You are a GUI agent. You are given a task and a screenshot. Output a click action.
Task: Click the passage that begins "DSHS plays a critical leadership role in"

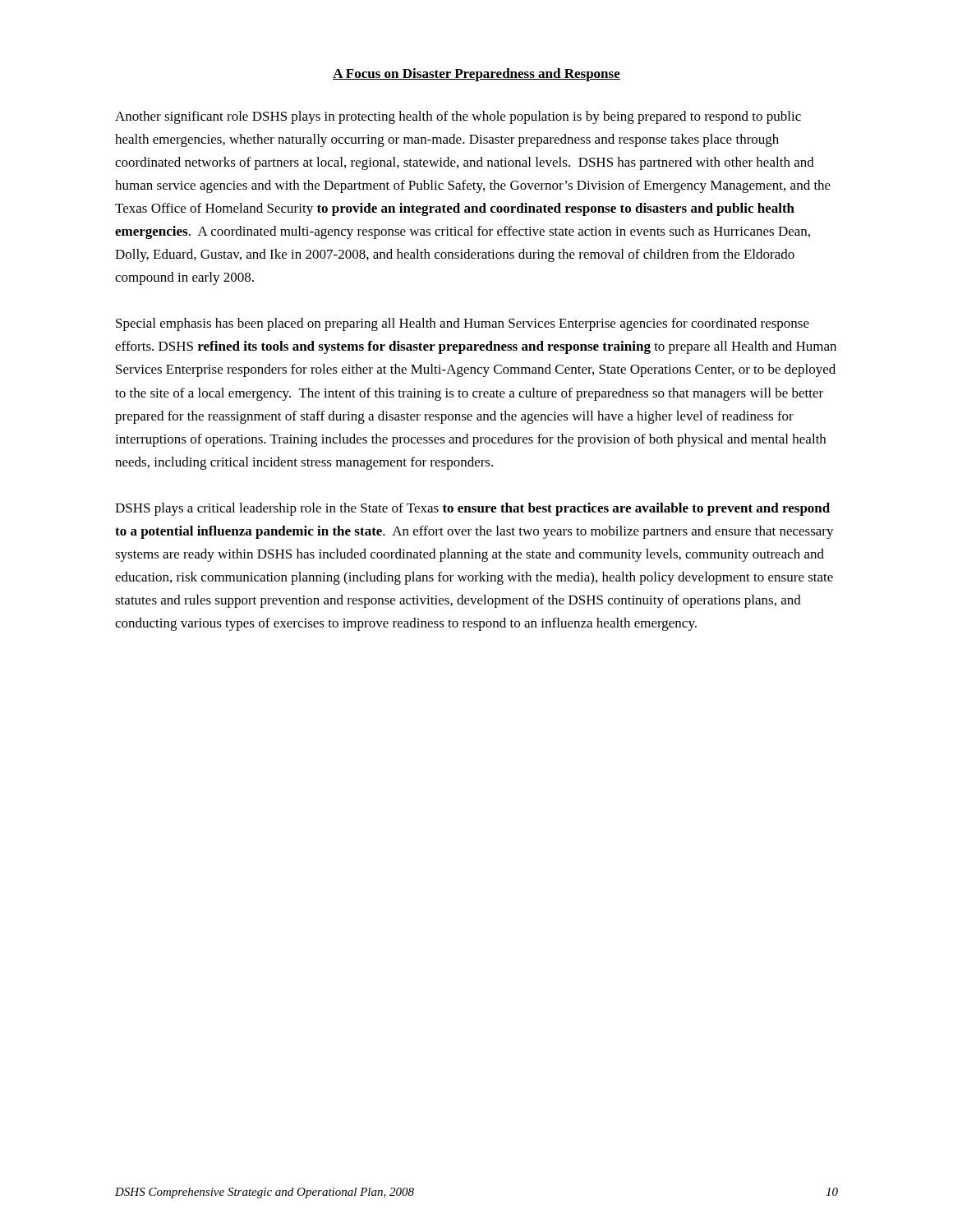(x=474, y=565)
